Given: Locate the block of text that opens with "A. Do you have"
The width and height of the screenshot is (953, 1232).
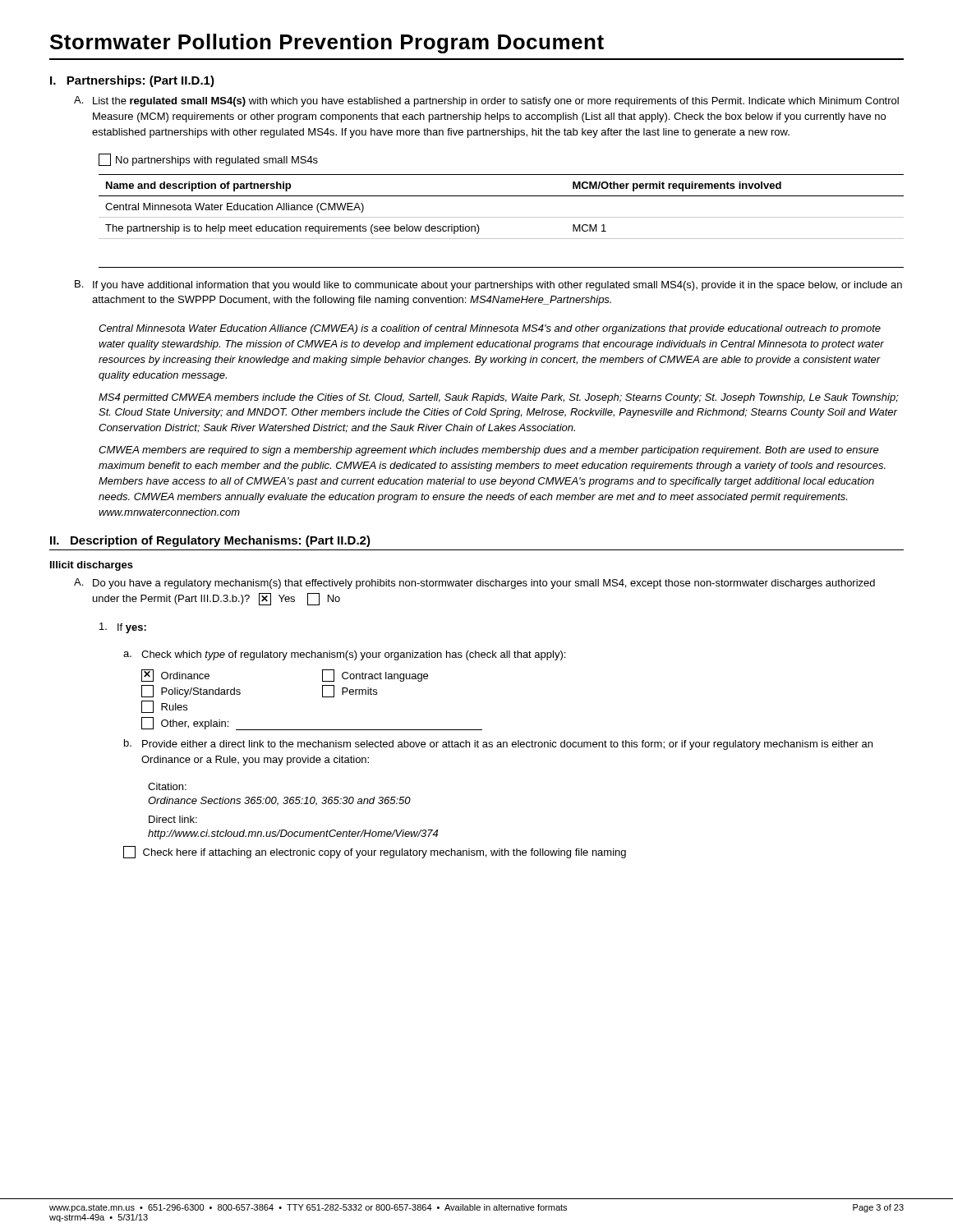Looking at the screenshot, I should [x=489, y=595].
